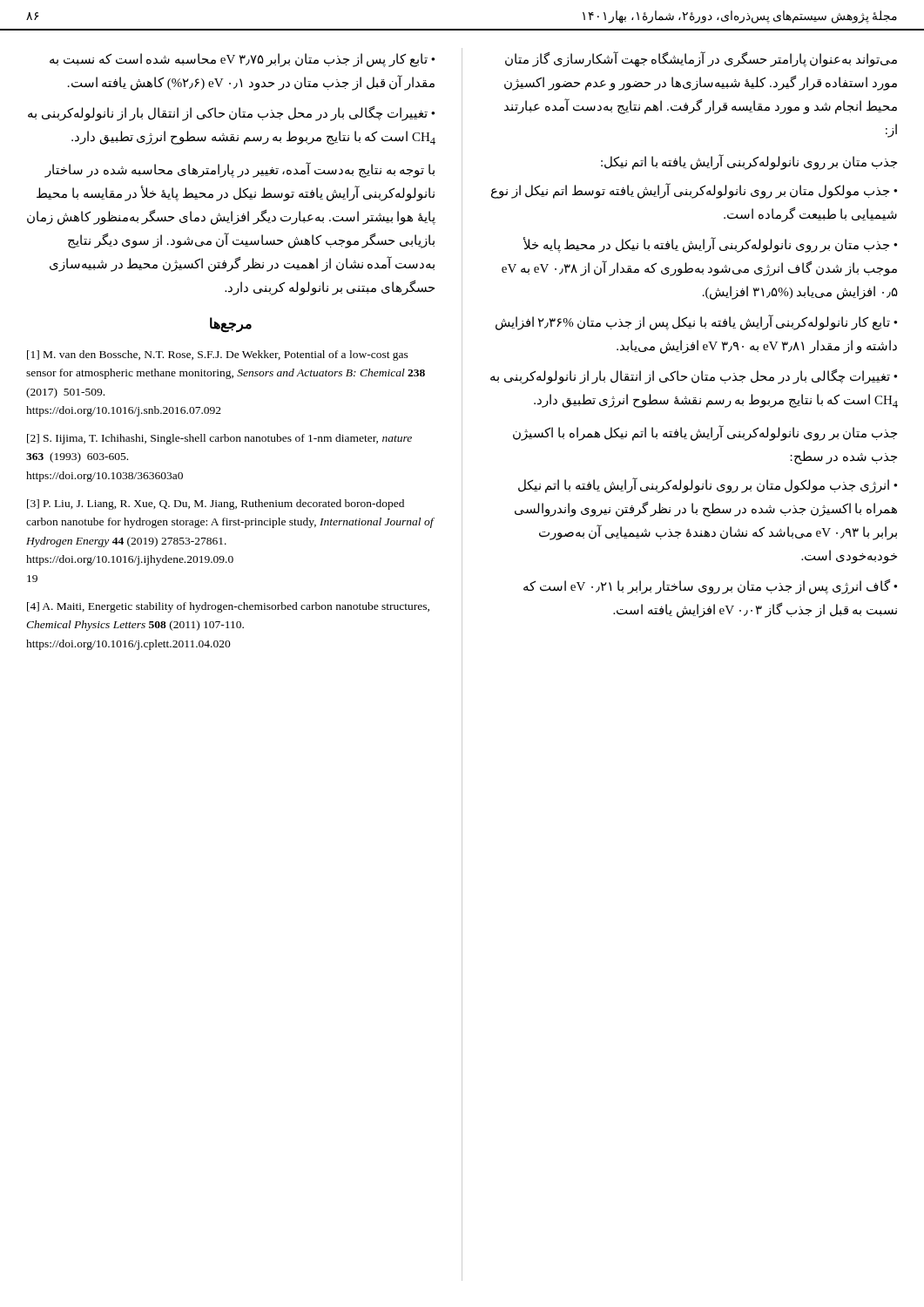Point to the element starting "[3] P. Liu, J. Liang, R. Xue,"
The image size is (924, 1307).
click(x=230, y=541)
